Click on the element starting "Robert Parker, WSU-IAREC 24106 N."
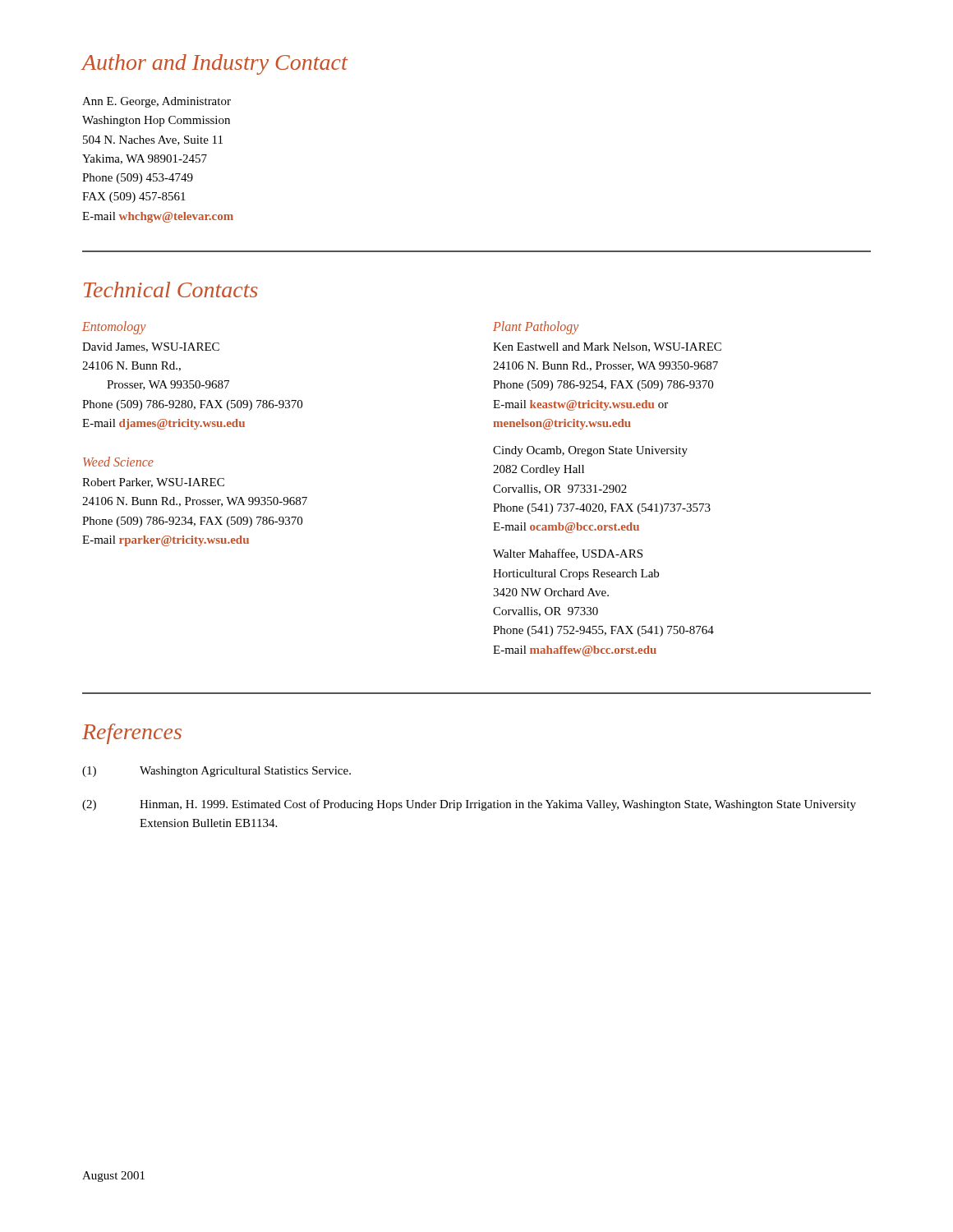Screen dimensions: 1232x953 pyautogui.click(x=271, y=511)
